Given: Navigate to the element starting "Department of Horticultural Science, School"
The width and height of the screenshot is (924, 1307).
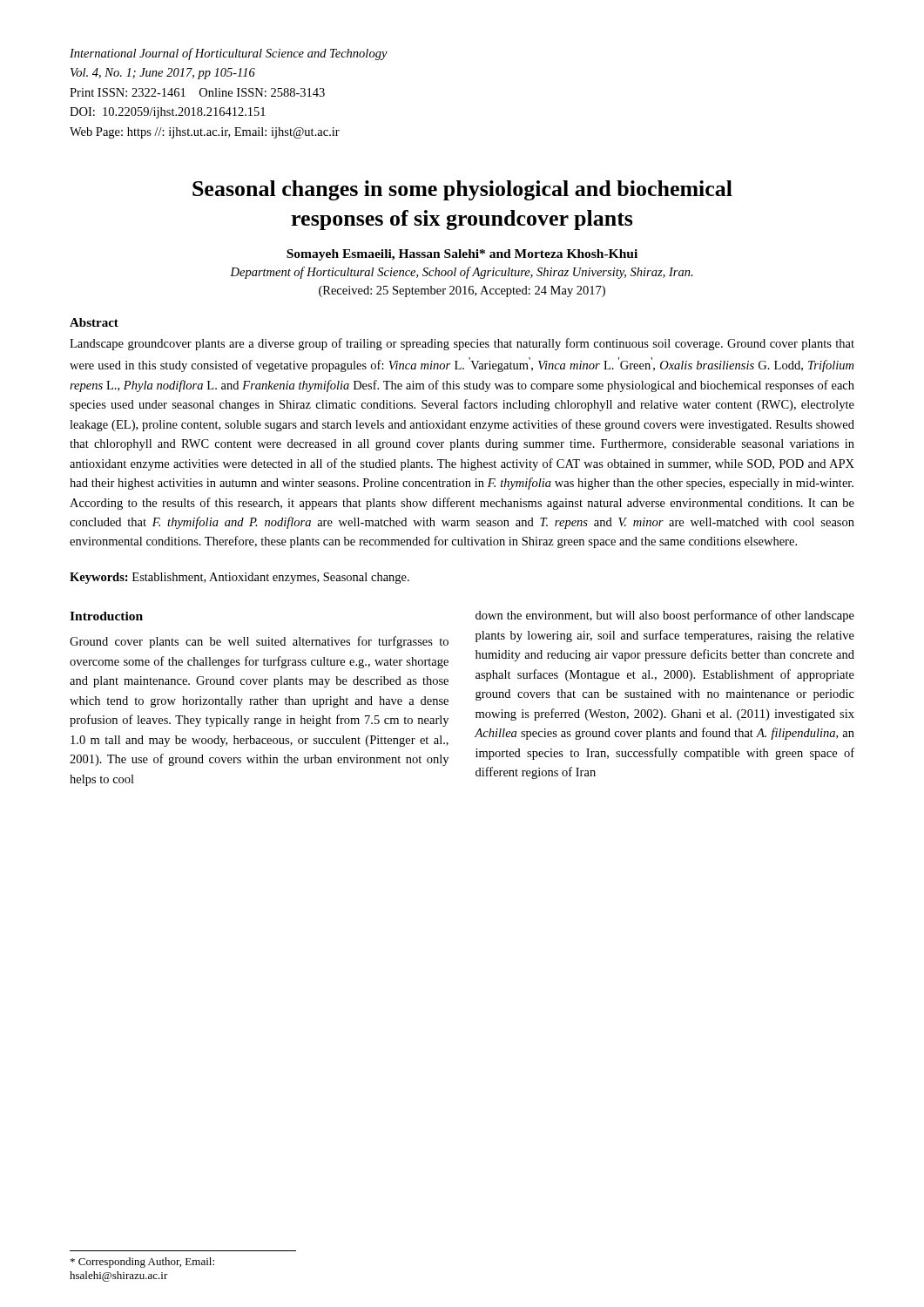Looking at the screenshot, I should coord(462,272).
